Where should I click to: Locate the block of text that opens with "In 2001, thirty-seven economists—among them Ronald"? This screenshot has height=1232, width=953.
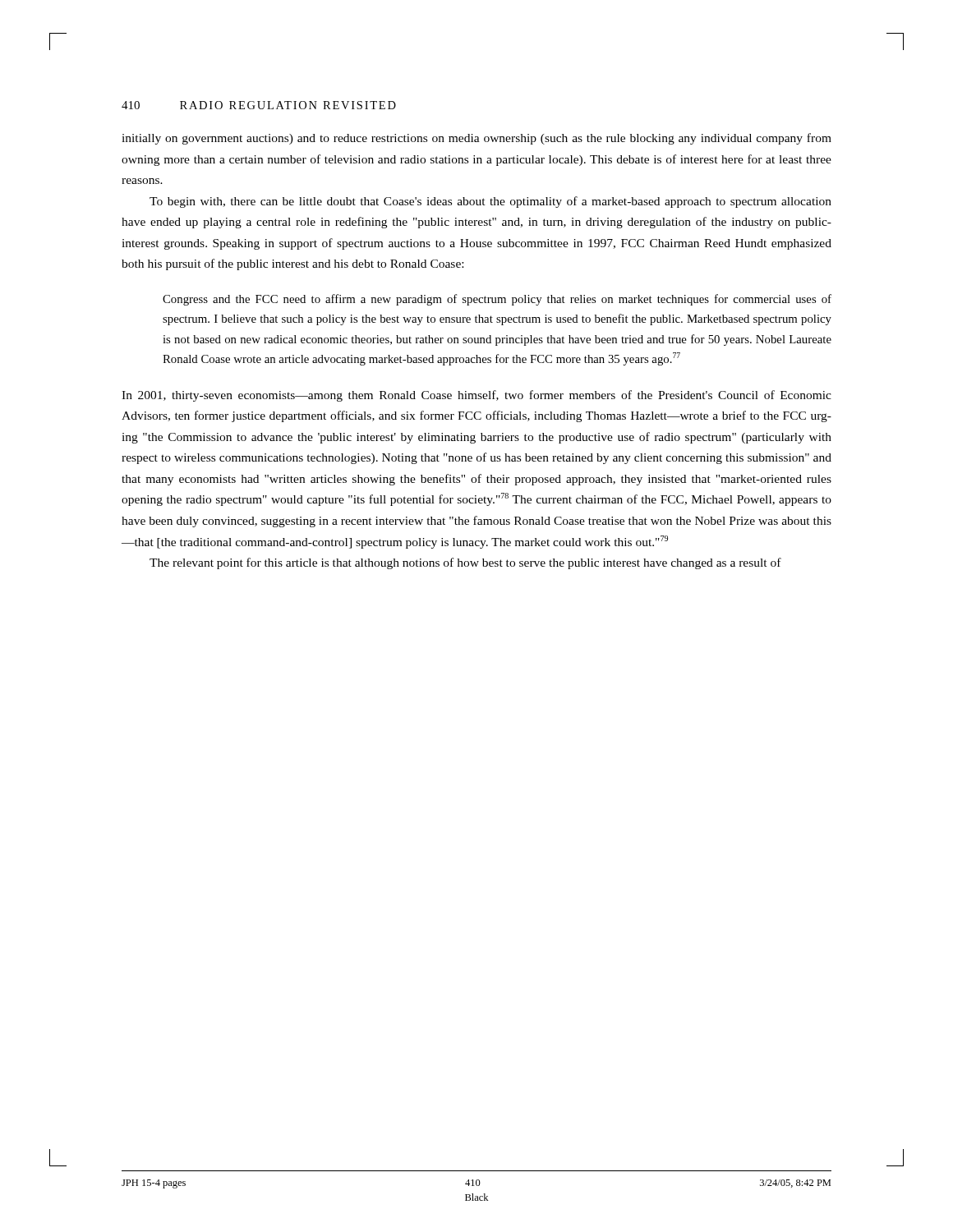pyautogui.click(x=476, y=479)
